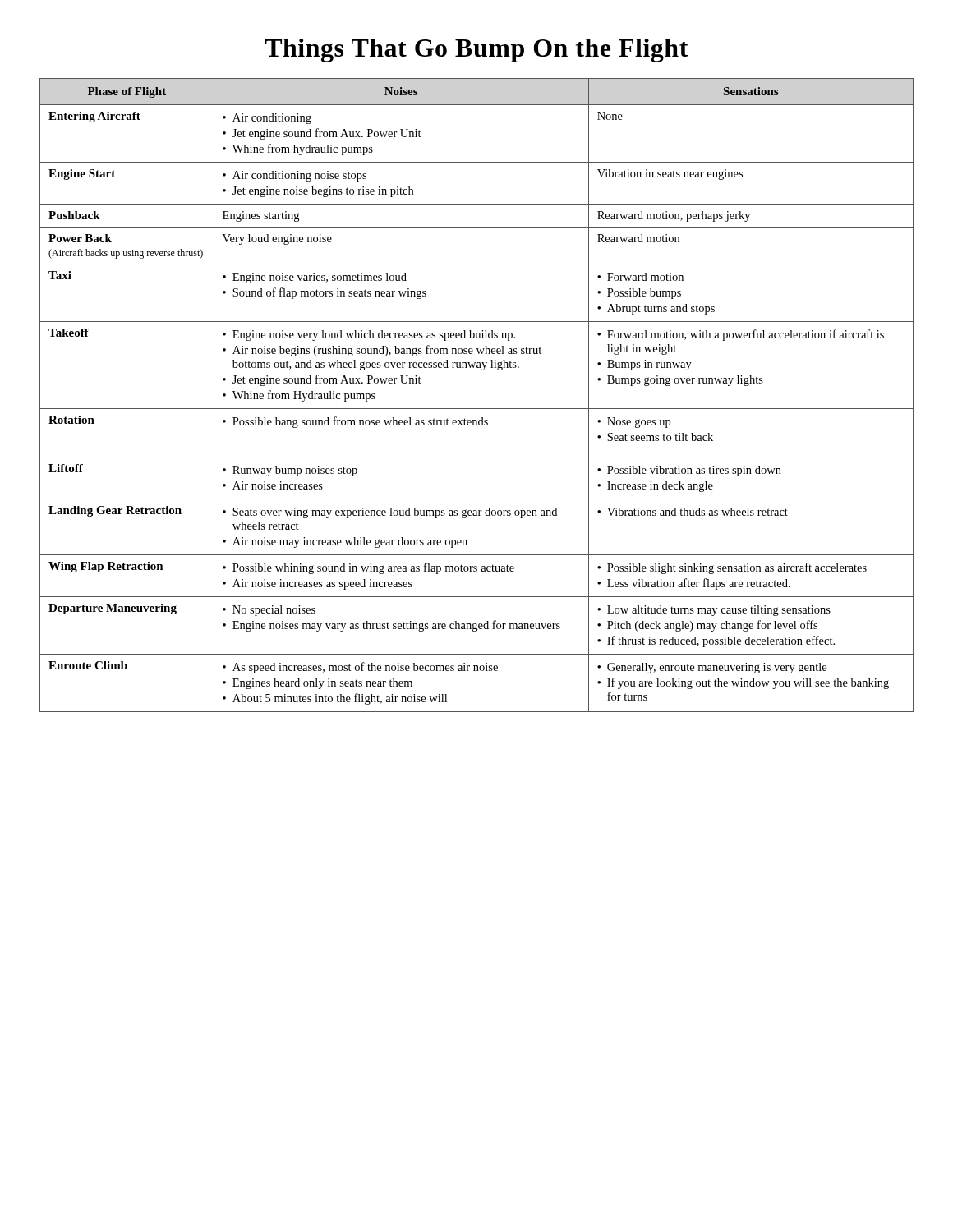Find the table that mentions "Possible bang sound from nose"
953x1232 pixels.
476,395
